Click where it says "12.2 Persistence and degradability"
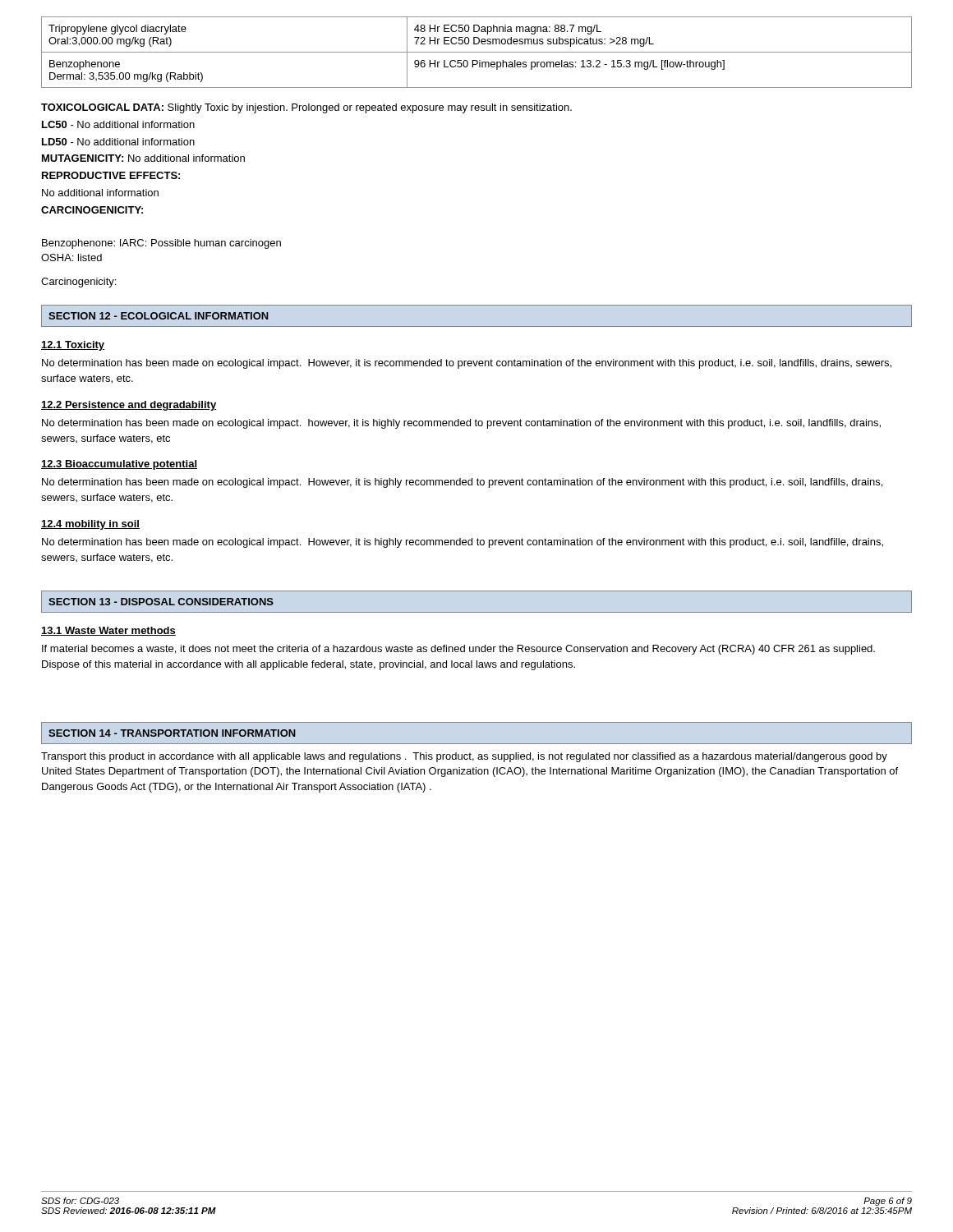Image resolution: width=953 pixels, height=1232 pixels. click(129, 404)
